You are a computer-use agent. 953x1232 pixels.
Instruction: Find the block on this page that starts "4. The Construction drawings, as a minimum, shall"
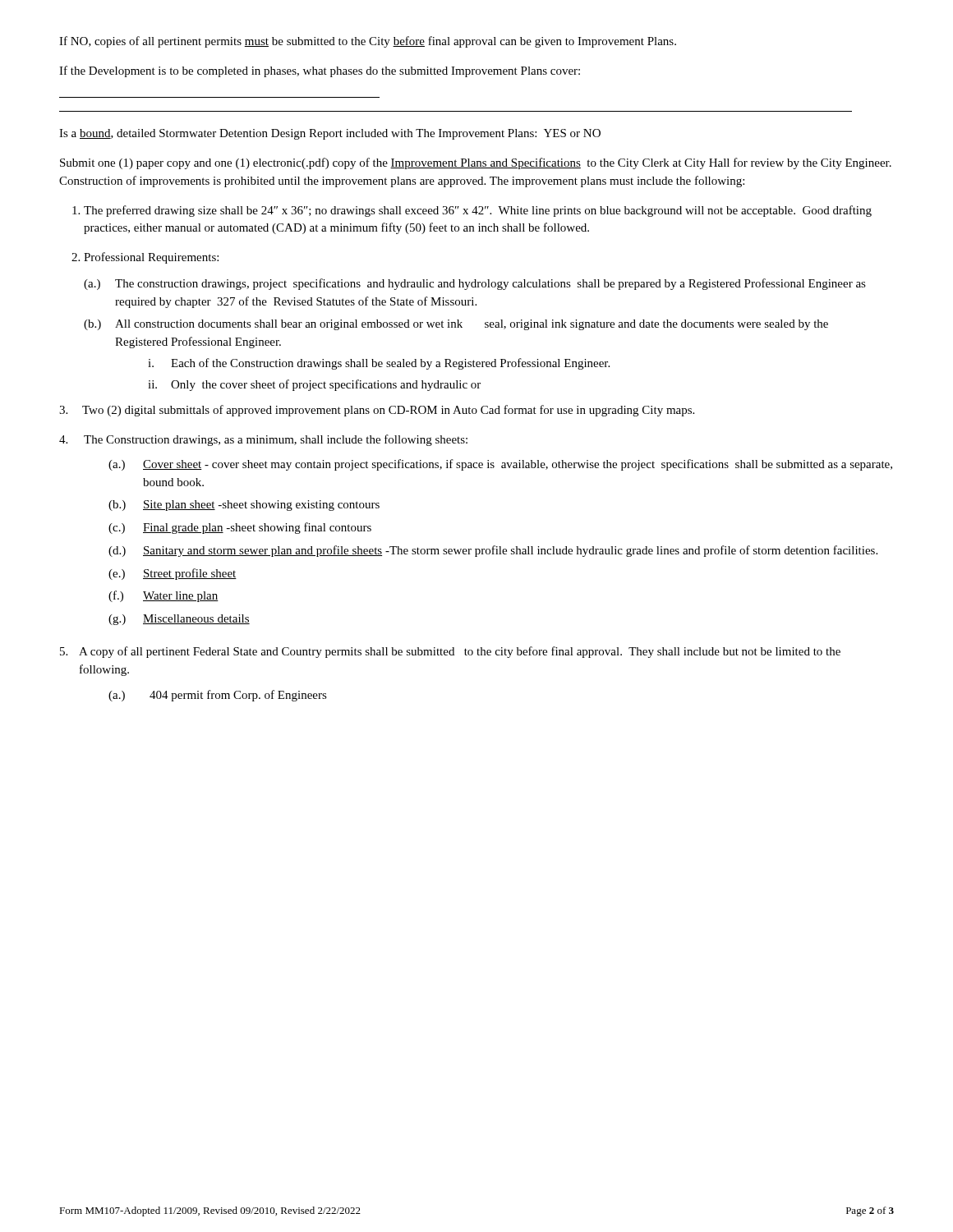pyautogui.click(x=263, y=440)
